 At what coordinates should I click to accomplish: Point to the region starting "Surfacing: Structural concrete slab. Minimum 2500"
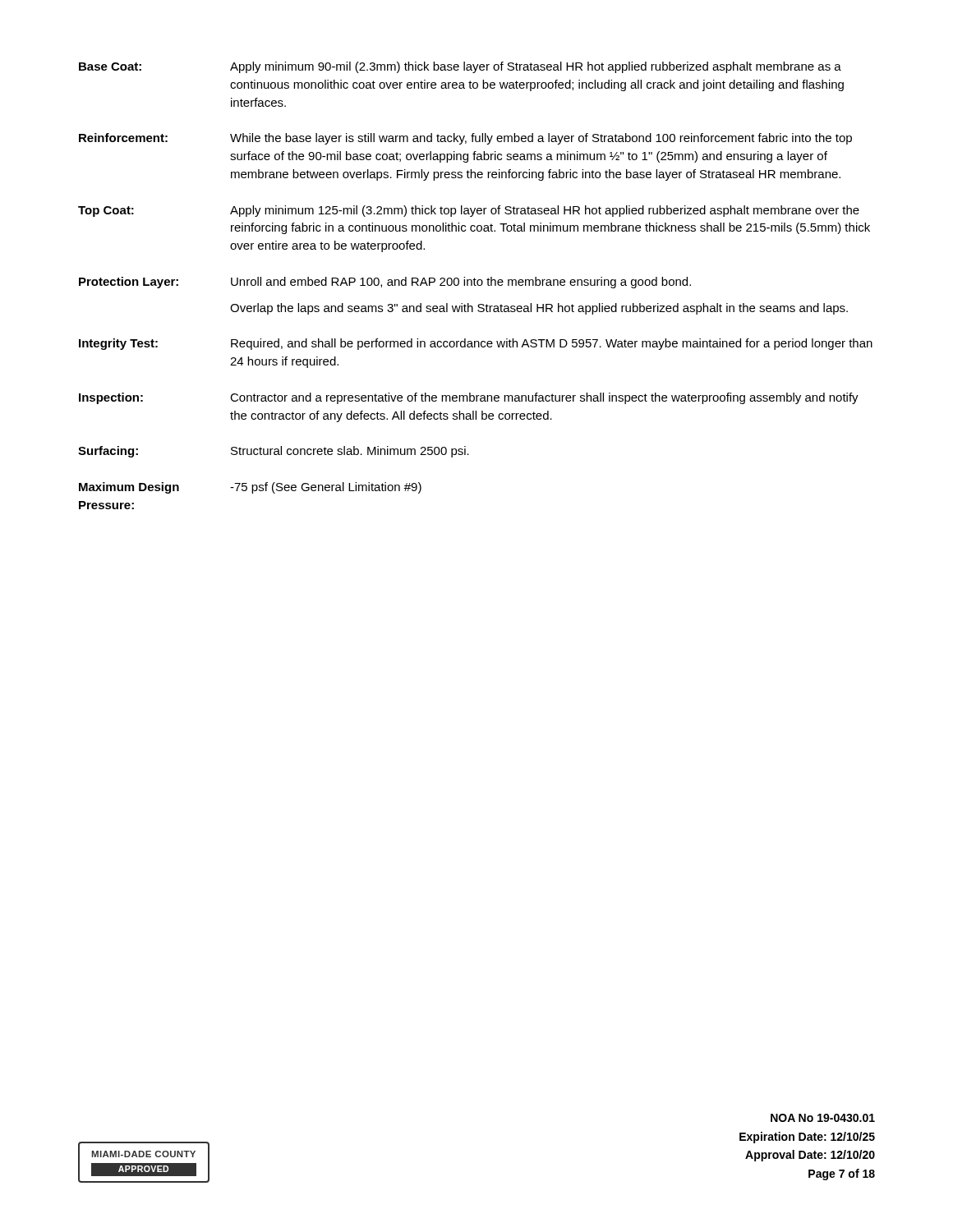point(476,451)
